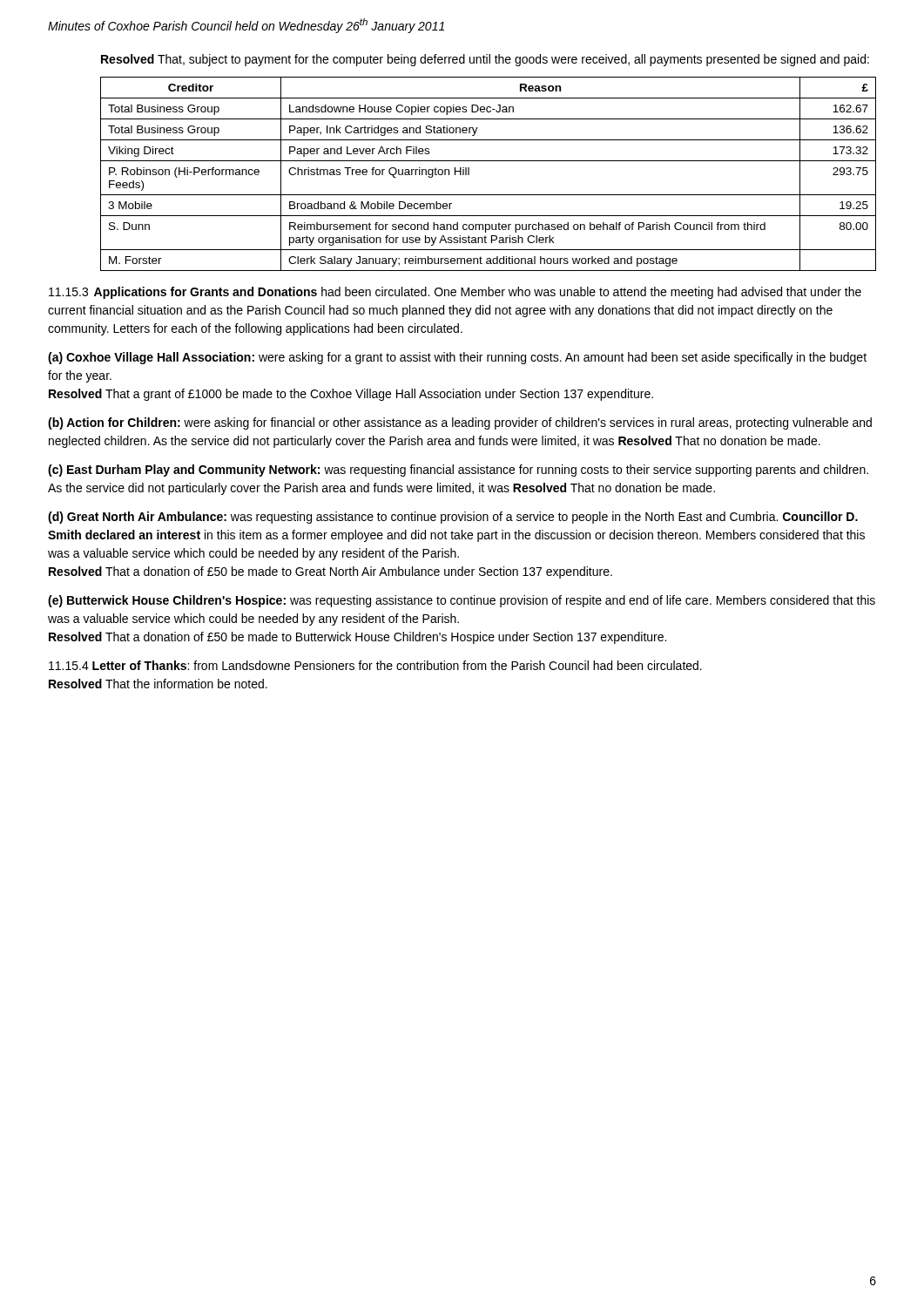The width and height of the screenshot is (924, 1307).
Task: Click the passage that begins "(a) Coxhoe Village Hall Association: were asking for"
Action: (457, 358)
